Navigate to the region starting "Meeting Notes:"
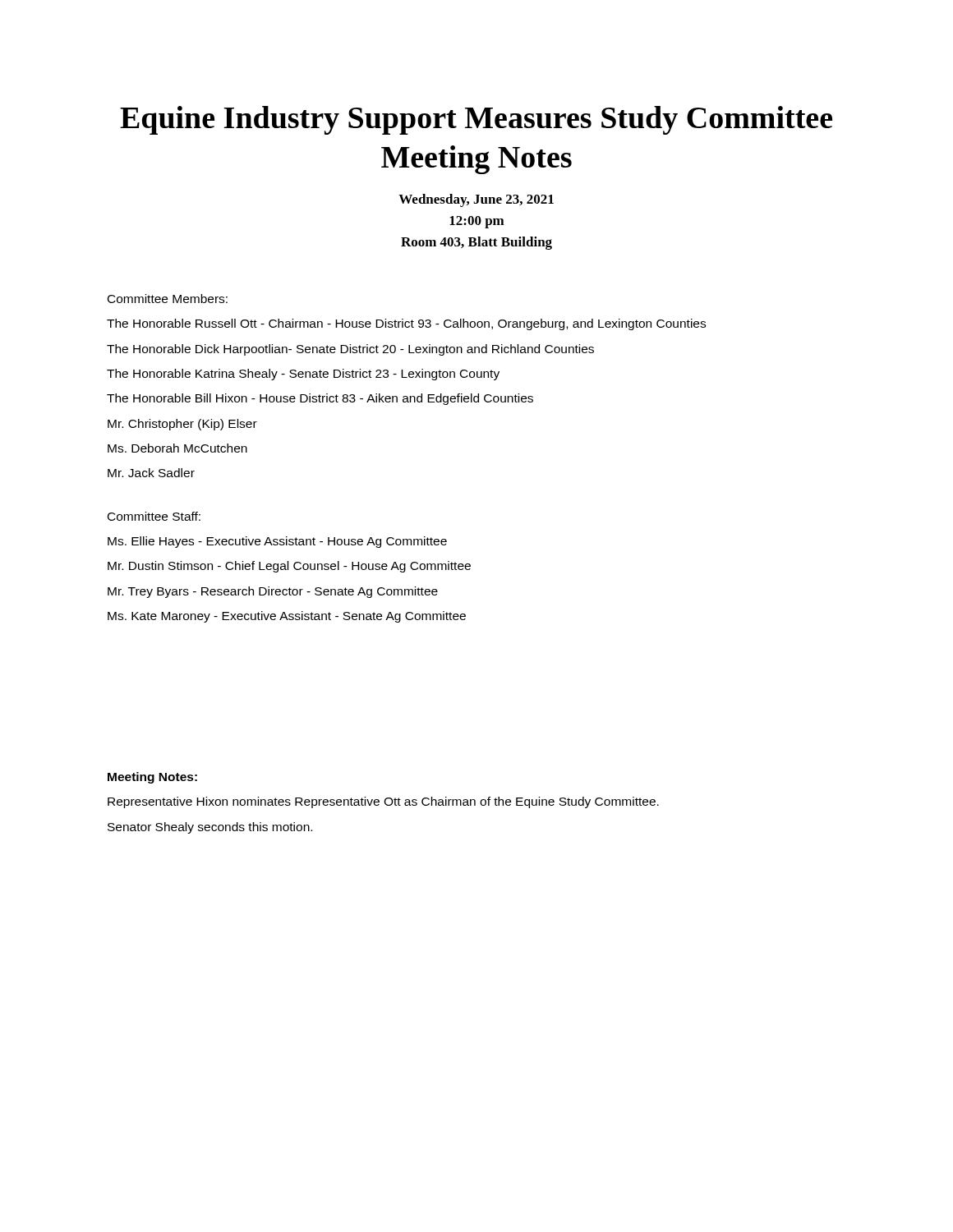 [152, 777]
